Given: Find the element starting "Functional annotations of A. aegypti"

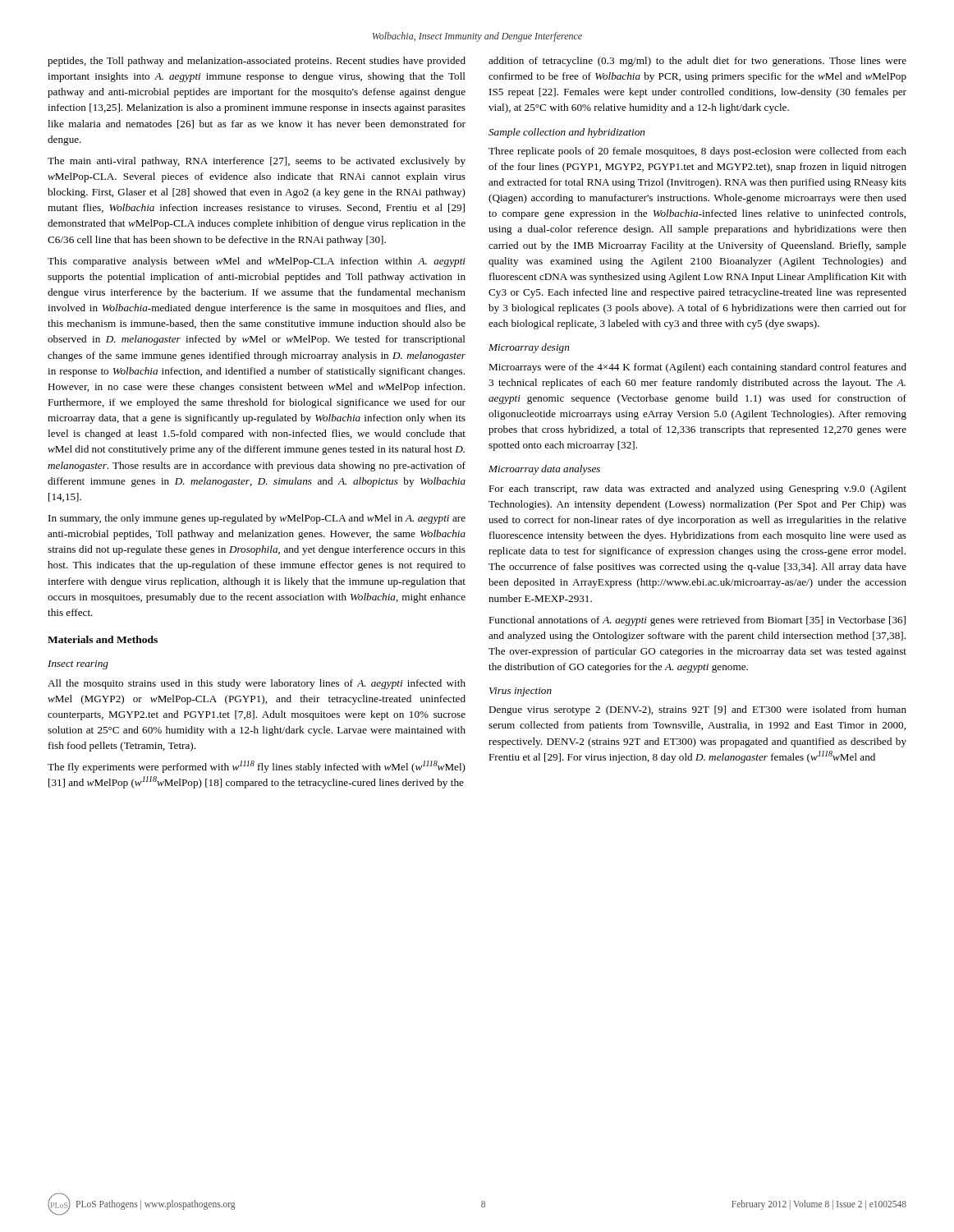Looking at the screenshot, I should (x=697, y=643).
